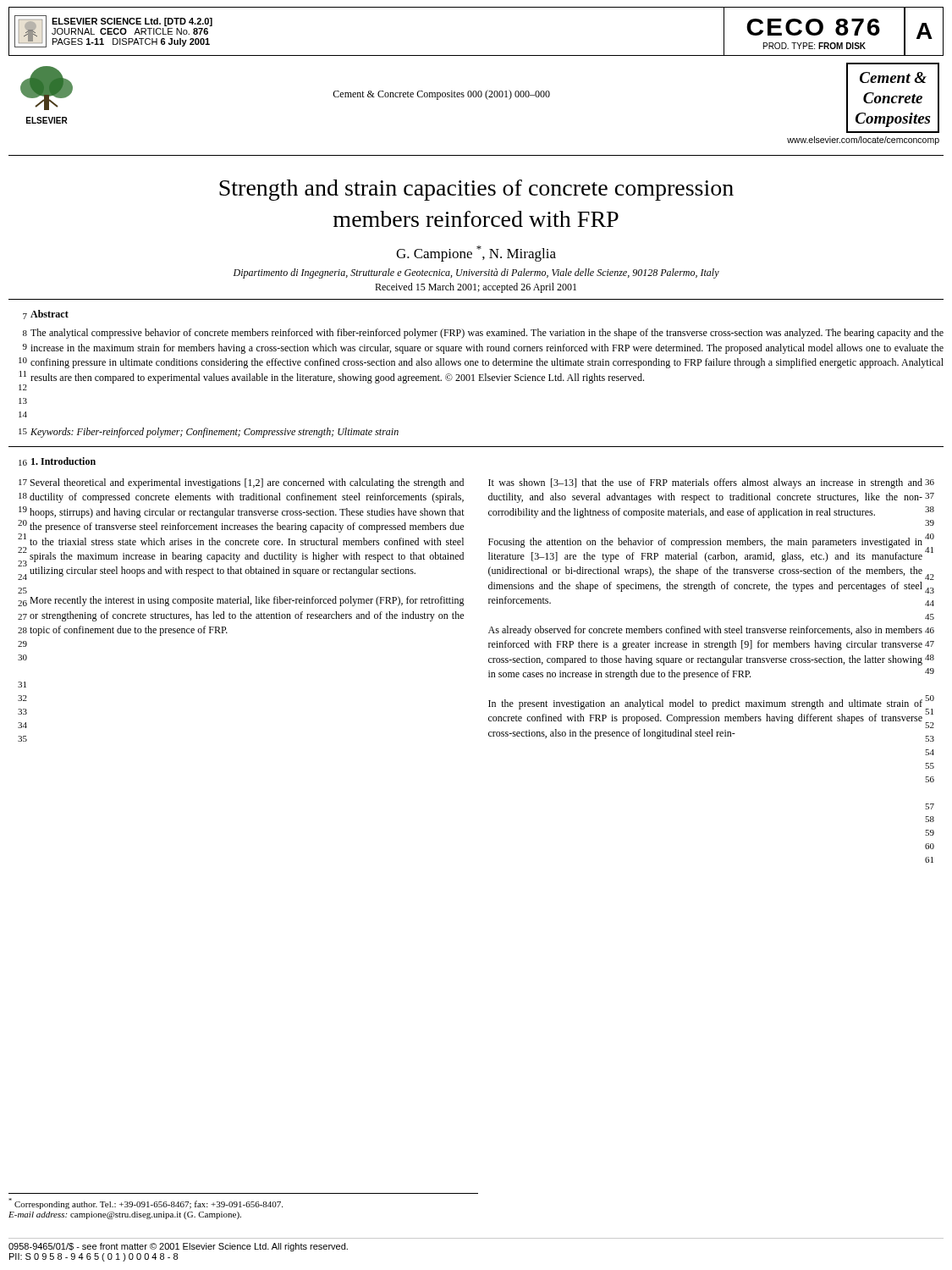This screenshot has width=952, height=1270.
Task: Find the text that says "G. Campione *, N. Miraglia"
Action: click(476, 252)
